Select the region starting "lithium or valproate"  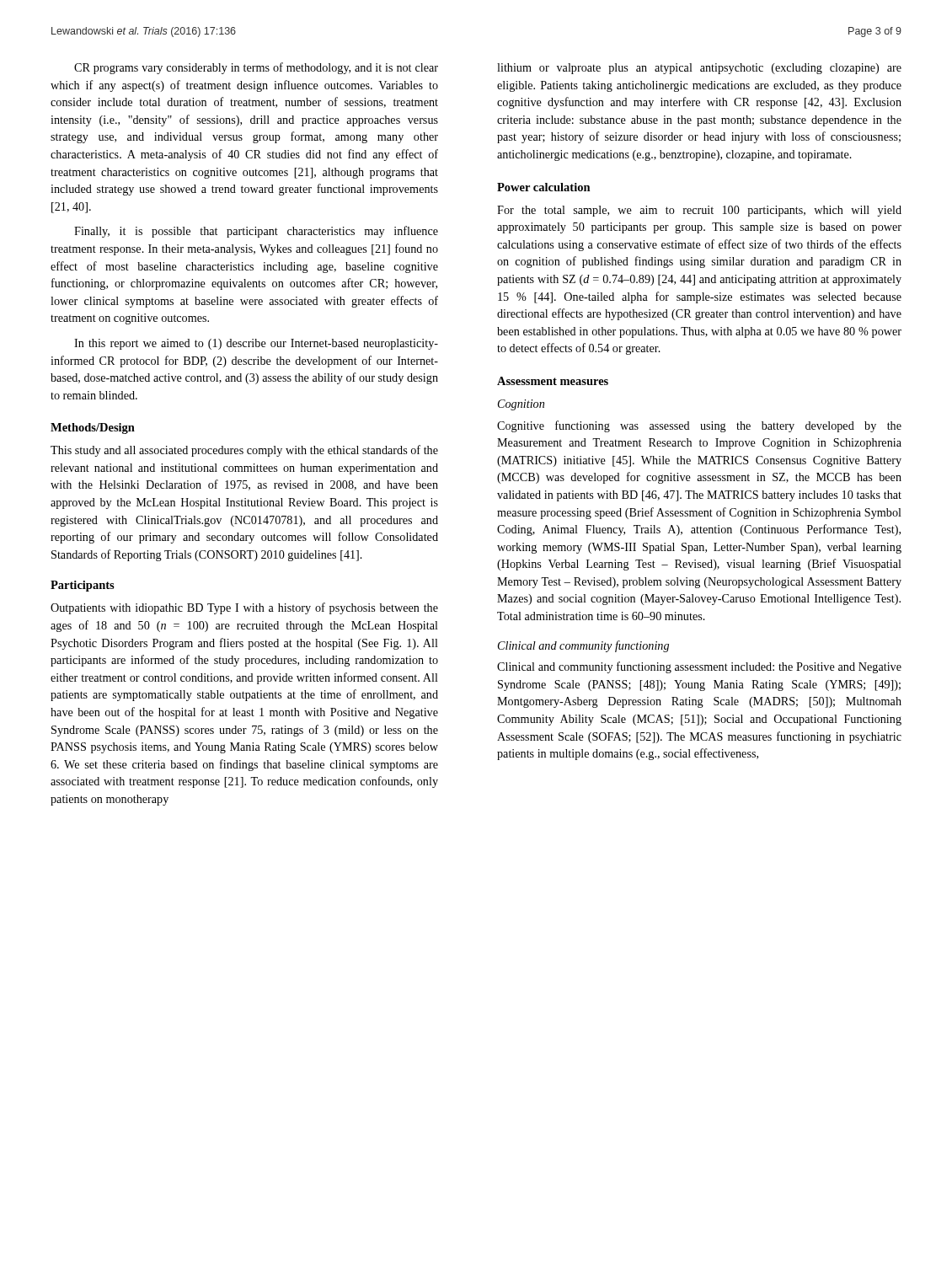tap(699, 111)
